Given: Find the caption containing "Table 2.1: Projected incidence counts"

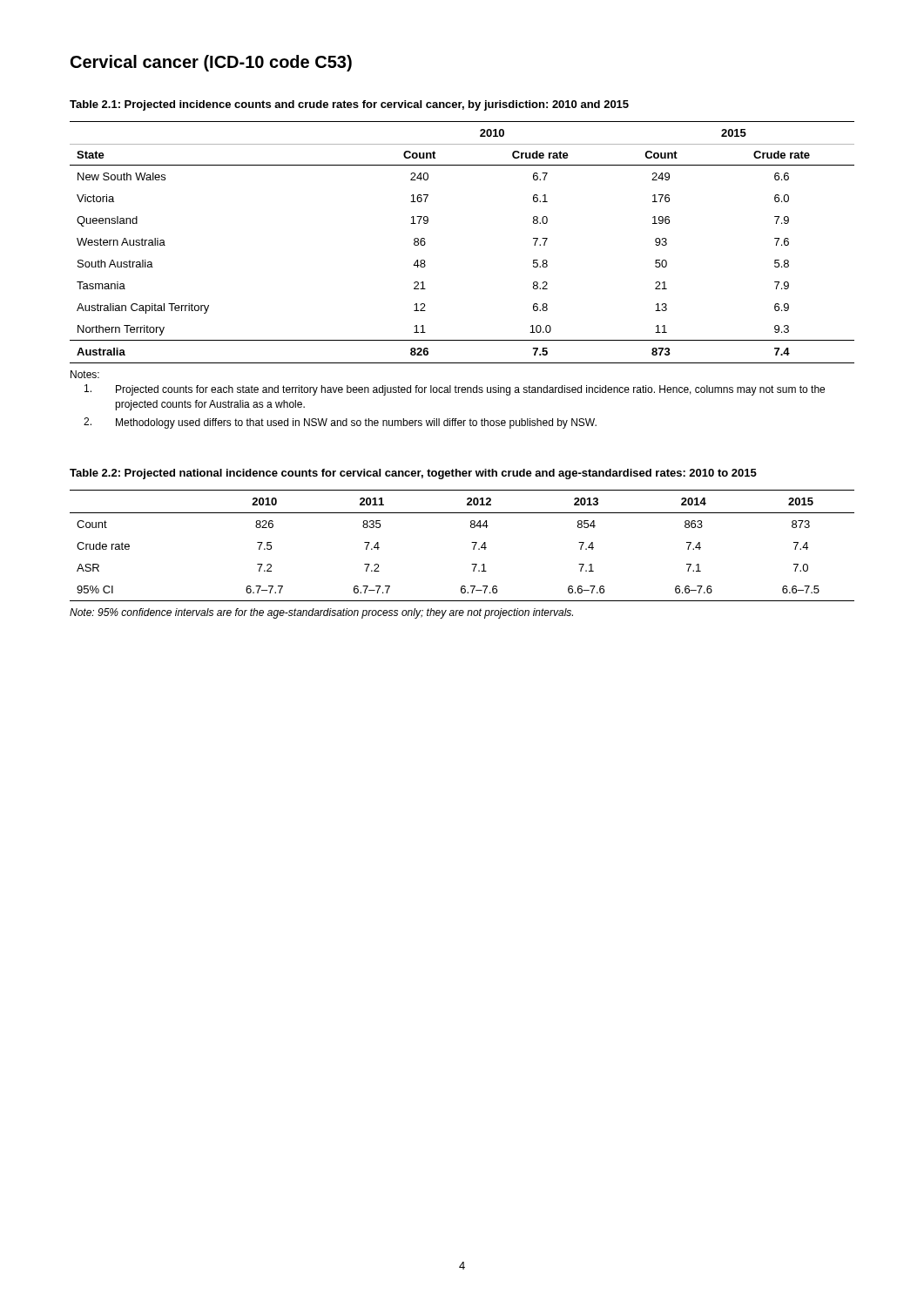Looking at the screenshot, I should click(x=349, y=104).
